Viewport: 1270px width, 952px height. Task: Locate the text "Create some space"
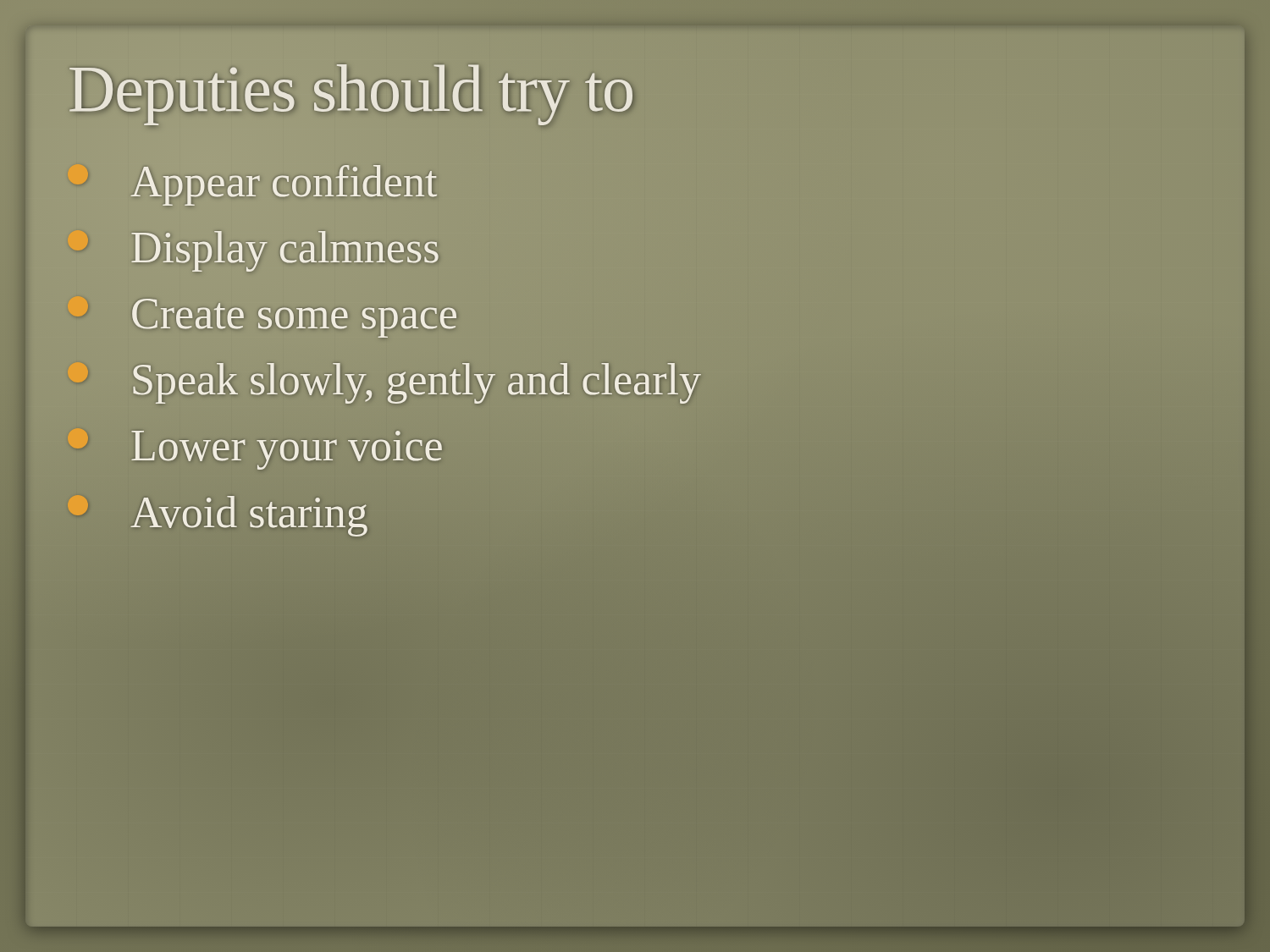263,314
